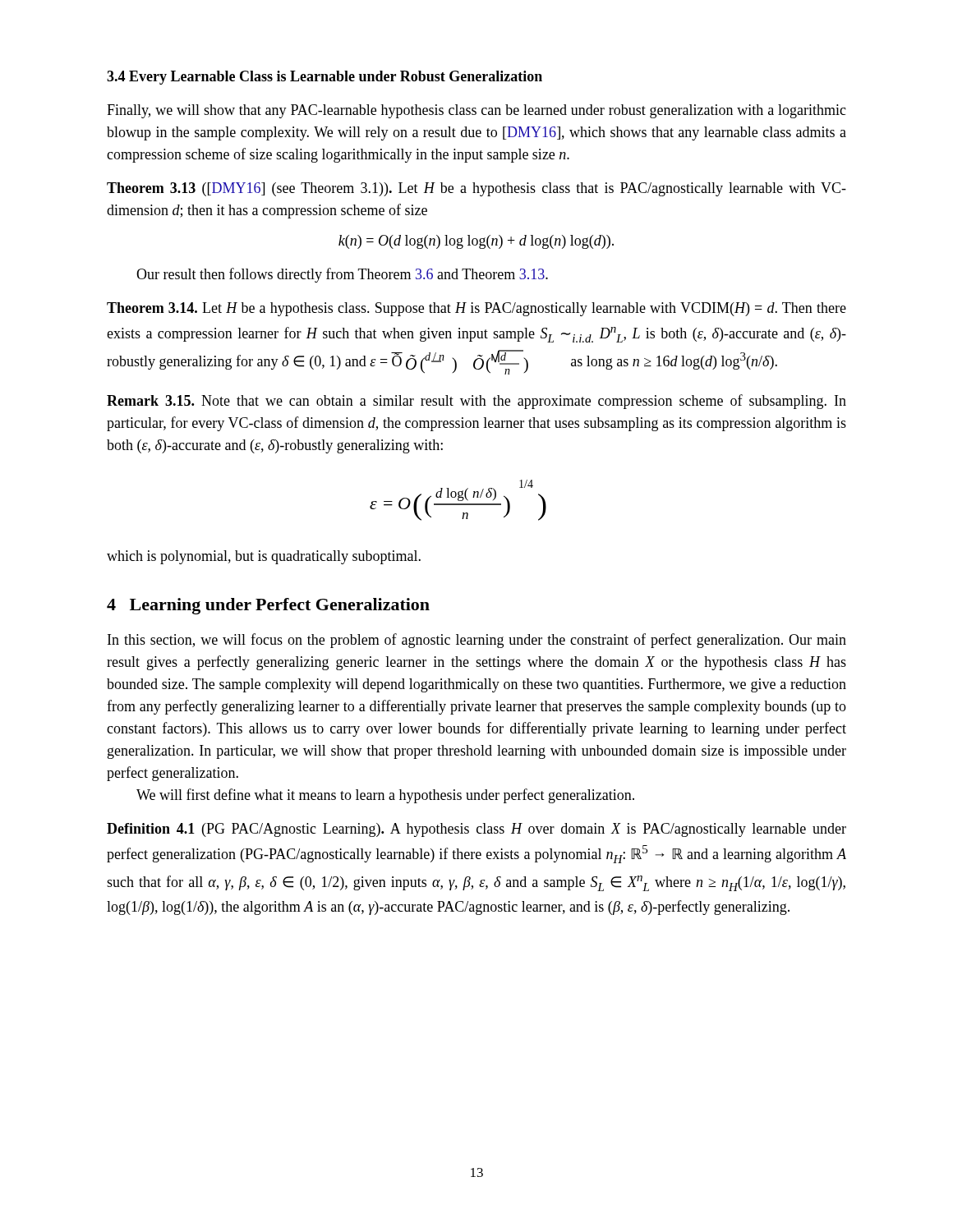Locate the block of text that opens with "Remark 3.15. Note that we"
Image resolution: width=953 pixels, height=1232 pixels.
click(x=476, y=423)
